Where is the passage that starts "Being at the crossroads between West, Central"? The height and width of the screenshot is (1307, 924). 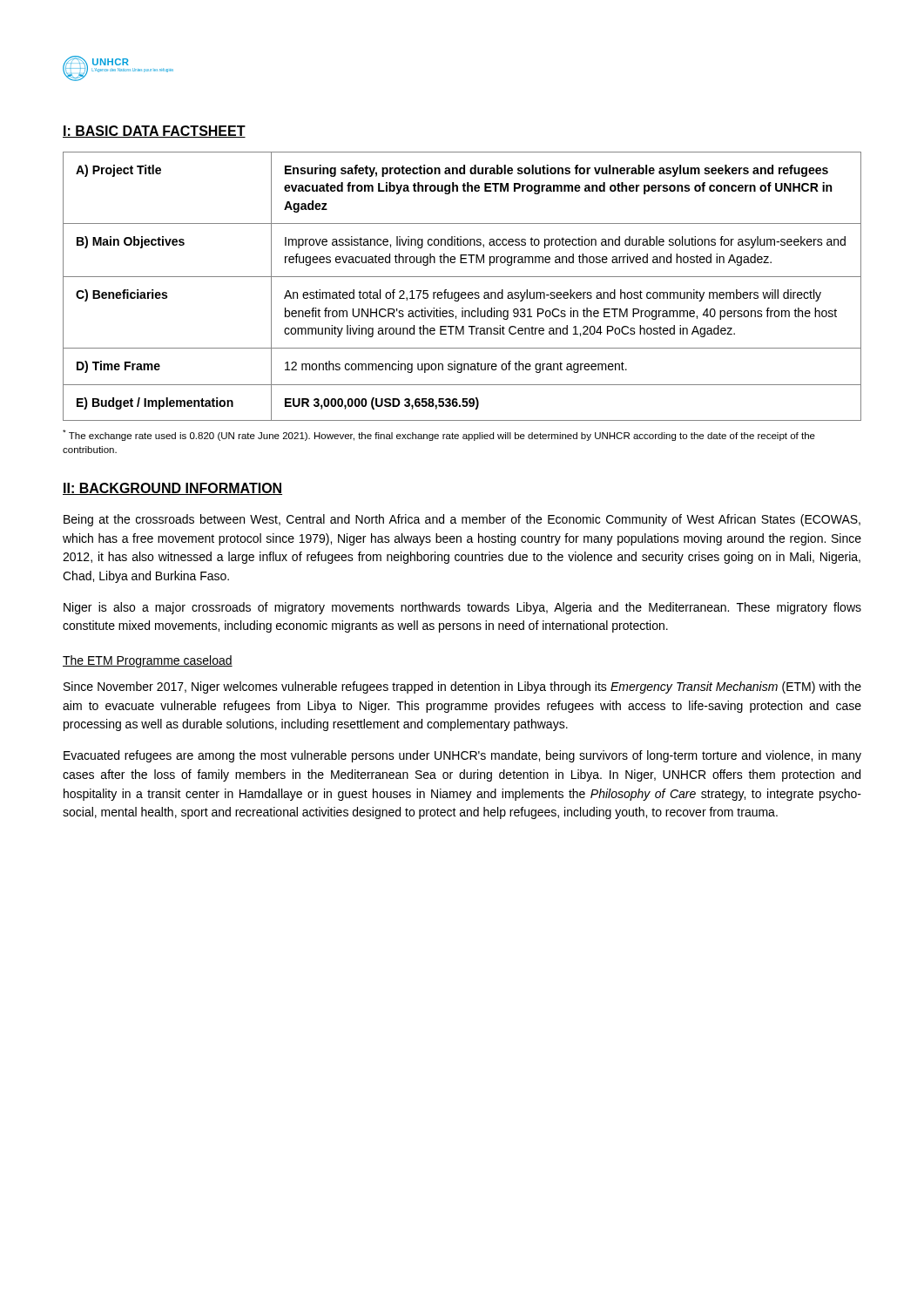tap(462, 548)
